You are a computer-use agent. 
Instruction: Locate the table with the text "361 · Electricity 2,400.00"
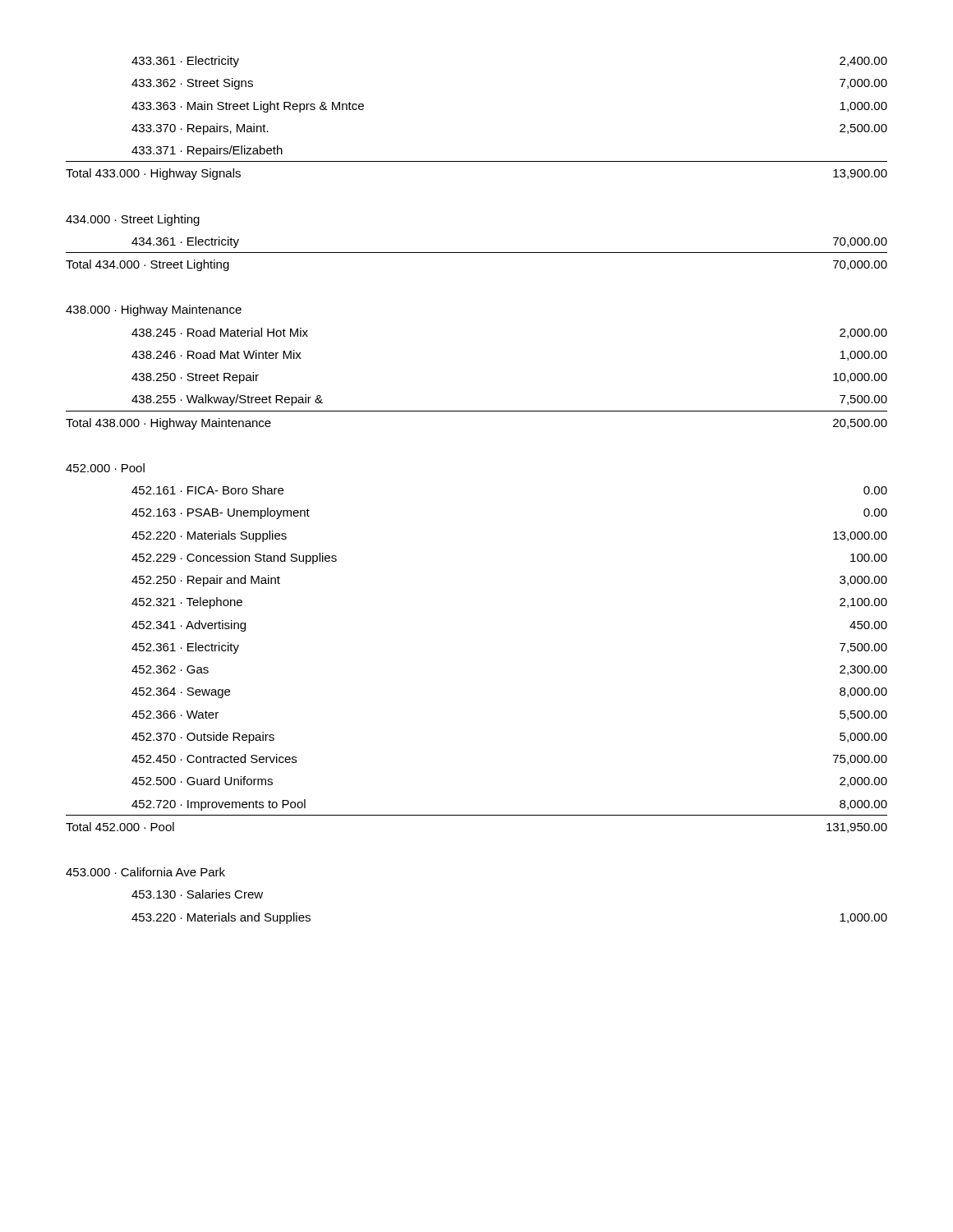tap(476, 489)
